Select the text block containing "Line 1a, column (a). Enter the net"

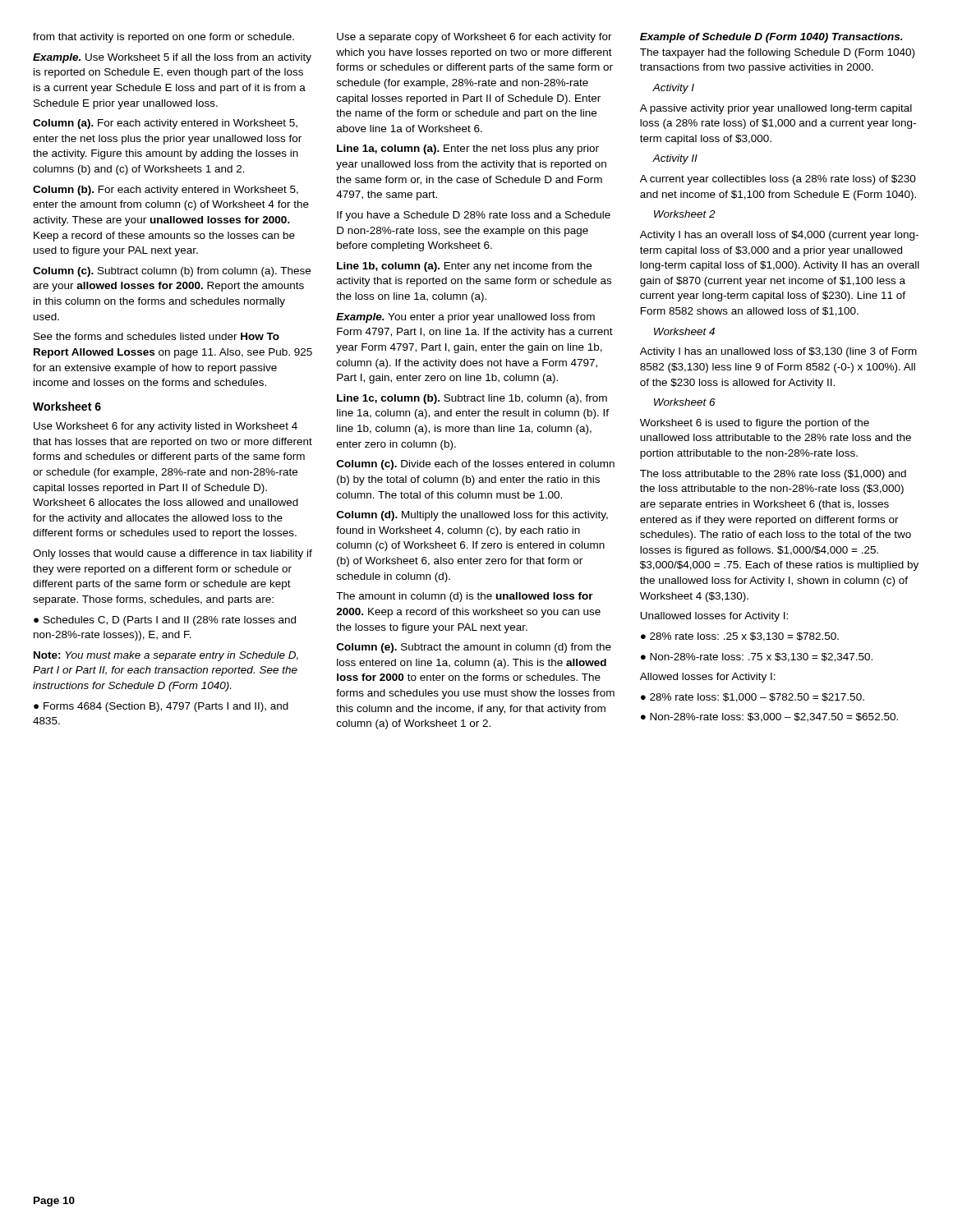[476, 172]
